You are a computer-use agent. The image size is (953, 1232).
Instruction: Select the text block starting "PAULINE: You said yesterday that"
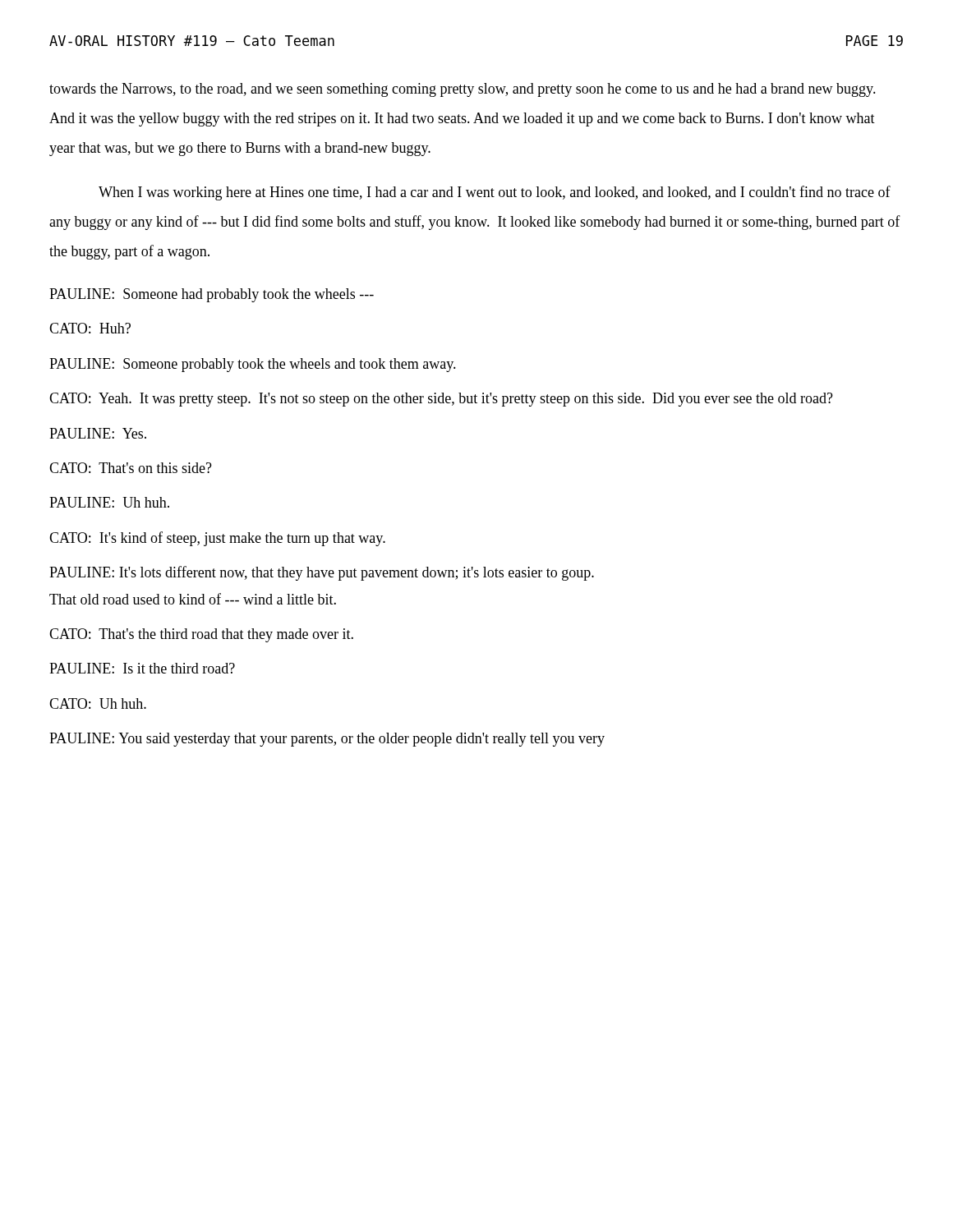click(x=327, y=738)
